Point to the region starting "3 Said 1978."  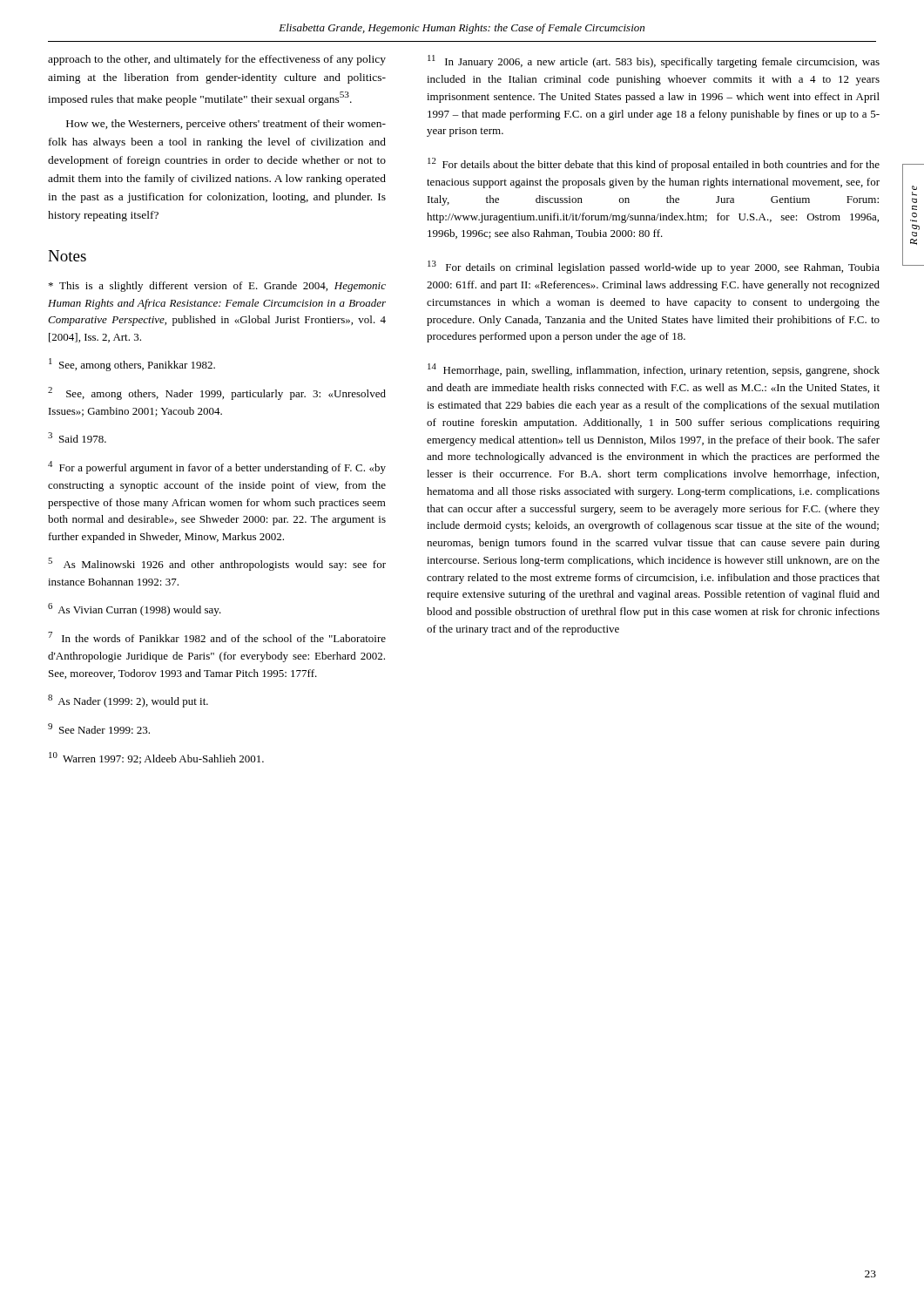tap(77, 438)
